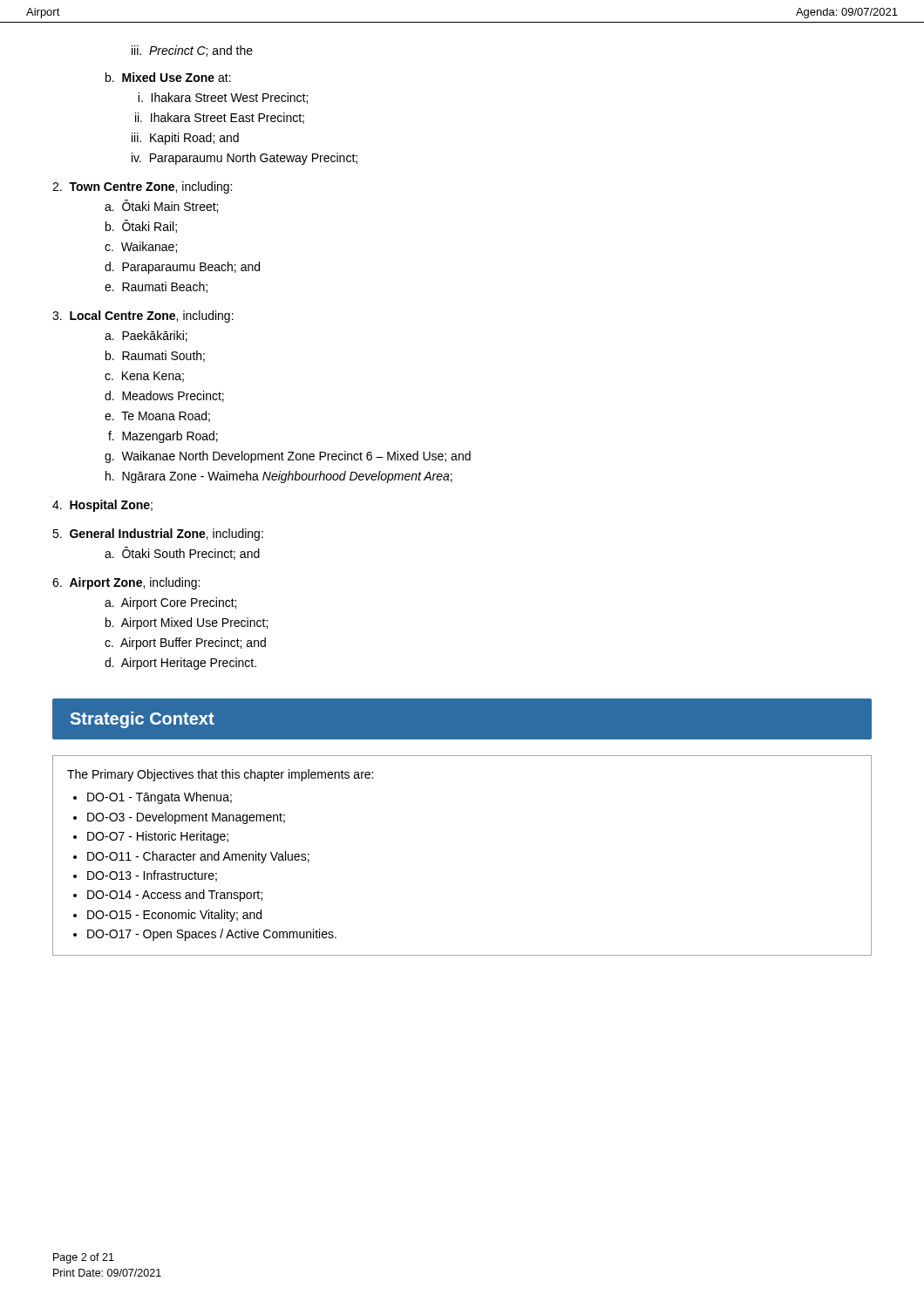Image resolution: width=924 pixels, height=1308 pixels.
Task: Find the passage starting "d. Airport Heritage Precinct."
Action: (x=181, y=663)
